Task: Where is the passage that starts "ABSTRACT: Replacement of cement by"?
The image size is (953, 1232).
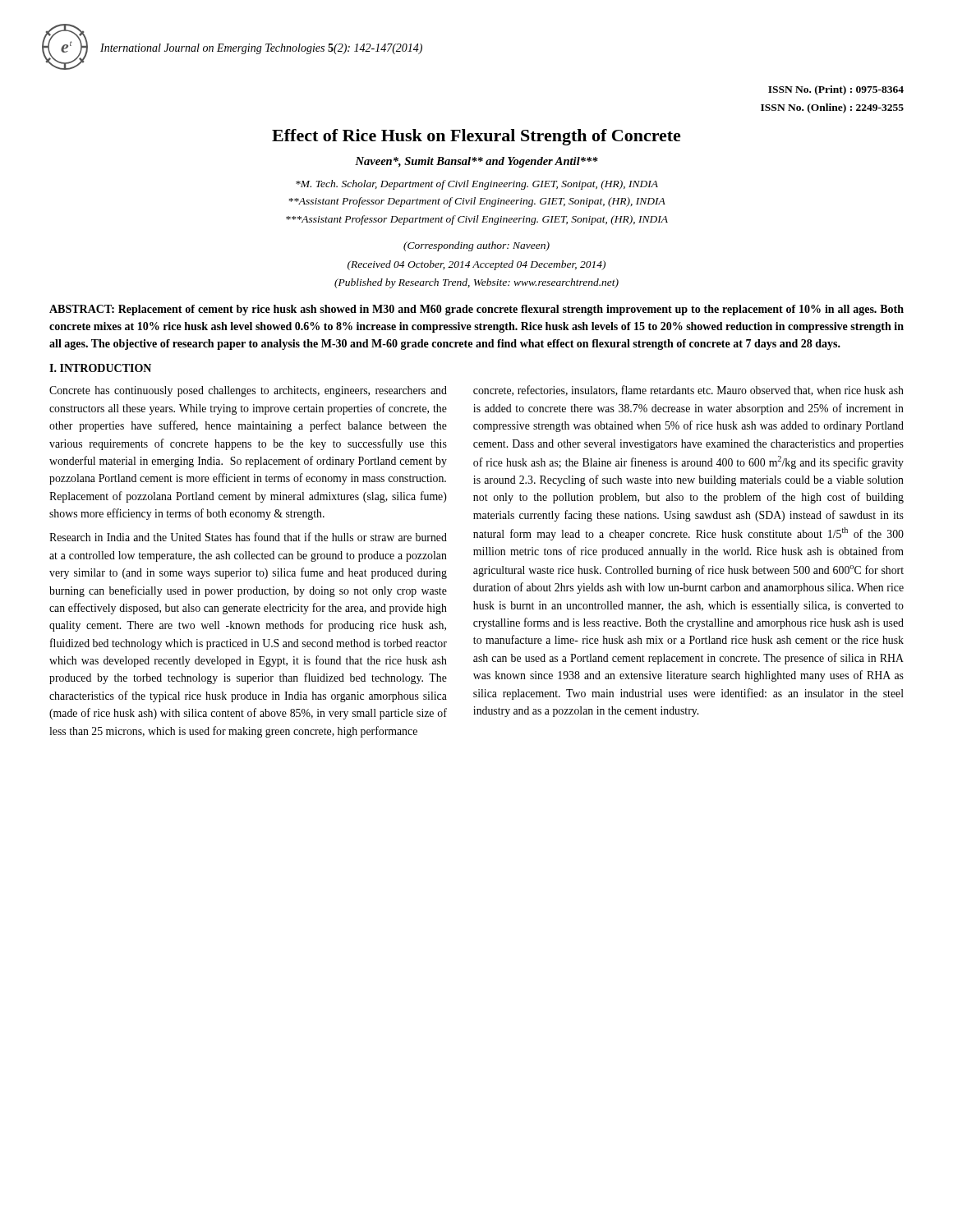Action: [x=476, y=327]
